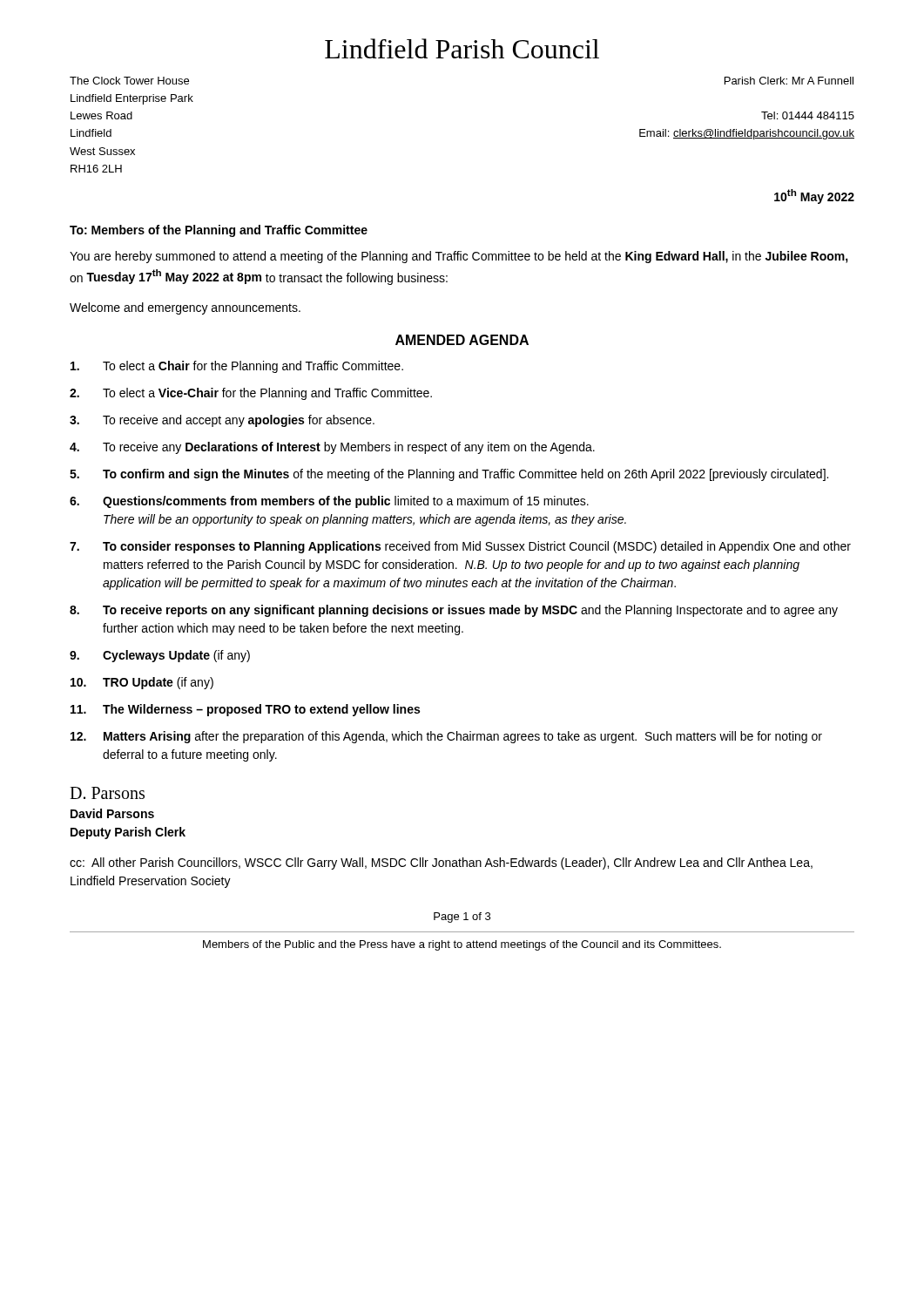
Task: Find the block starting "The Clock Tower House"
Action: [131, 124]
